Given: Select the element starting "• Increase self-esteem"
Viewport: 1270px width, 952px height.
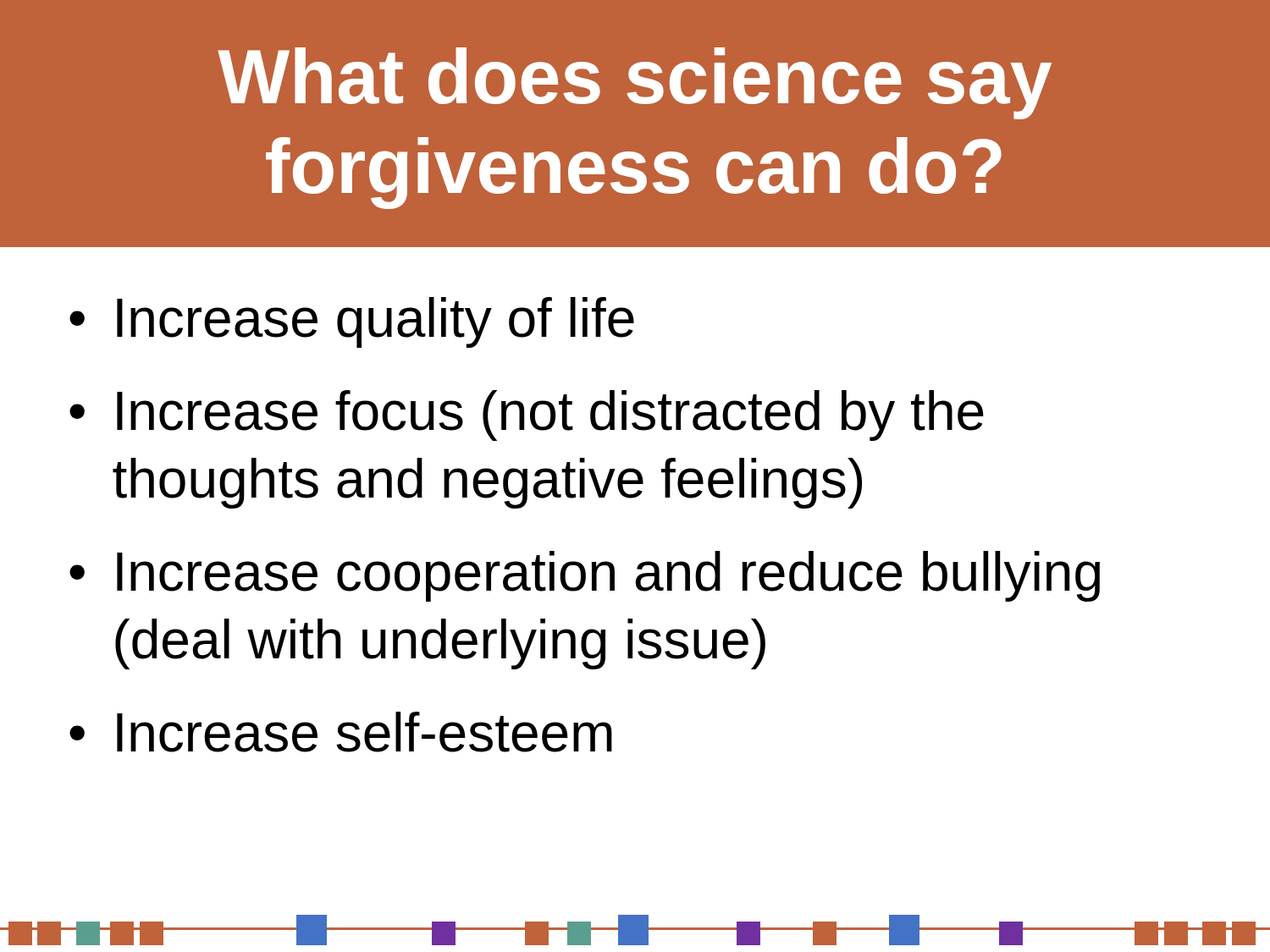Looking at the screenshot, I should [x=341, y=733].
